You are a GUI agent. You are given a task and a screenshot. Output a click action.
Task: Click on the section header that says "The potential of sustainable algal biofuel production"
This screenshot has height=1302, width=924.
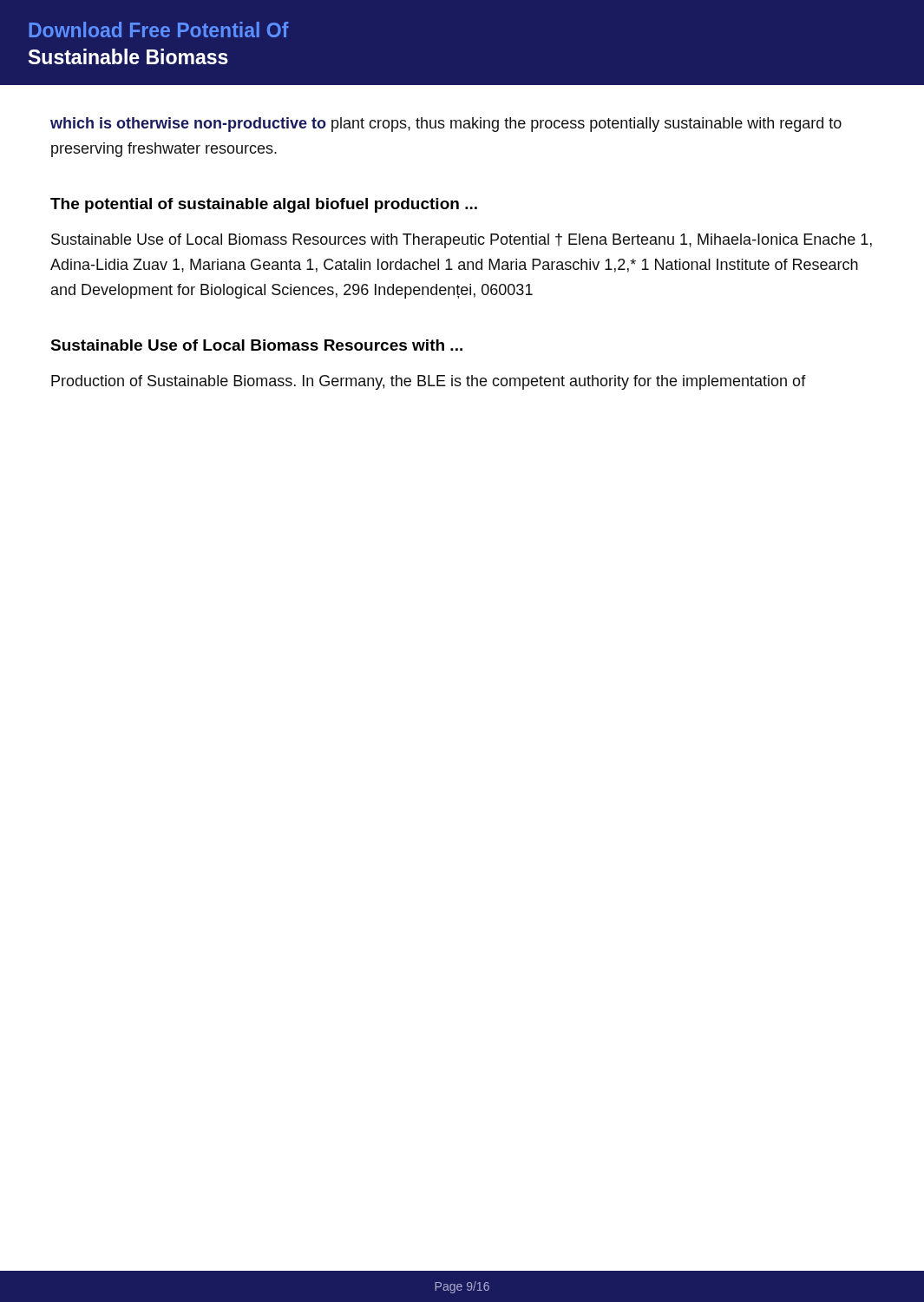coord(264,203)
